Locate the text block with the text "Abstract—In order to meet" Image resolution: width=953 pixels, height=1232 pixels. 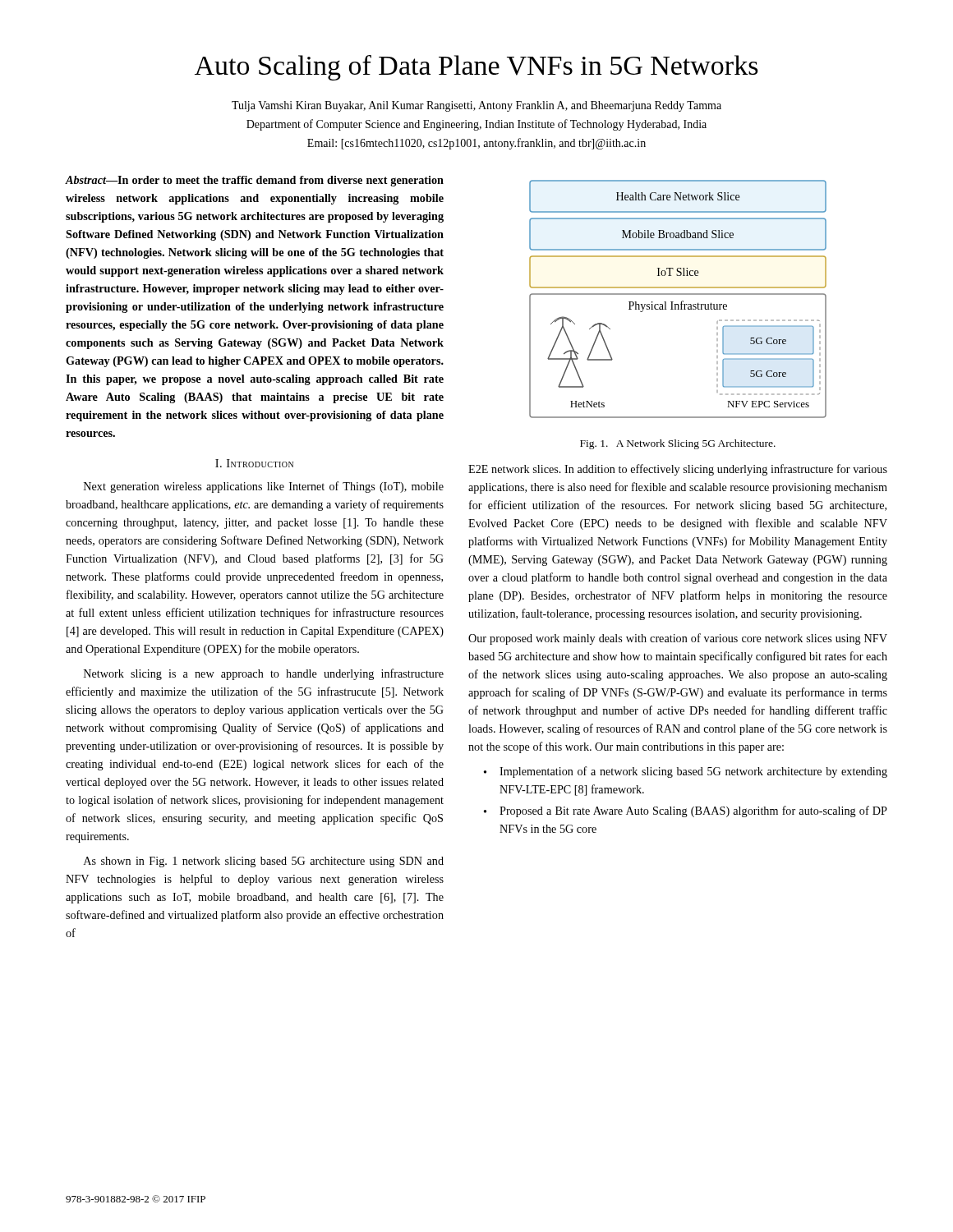point(255,306)
